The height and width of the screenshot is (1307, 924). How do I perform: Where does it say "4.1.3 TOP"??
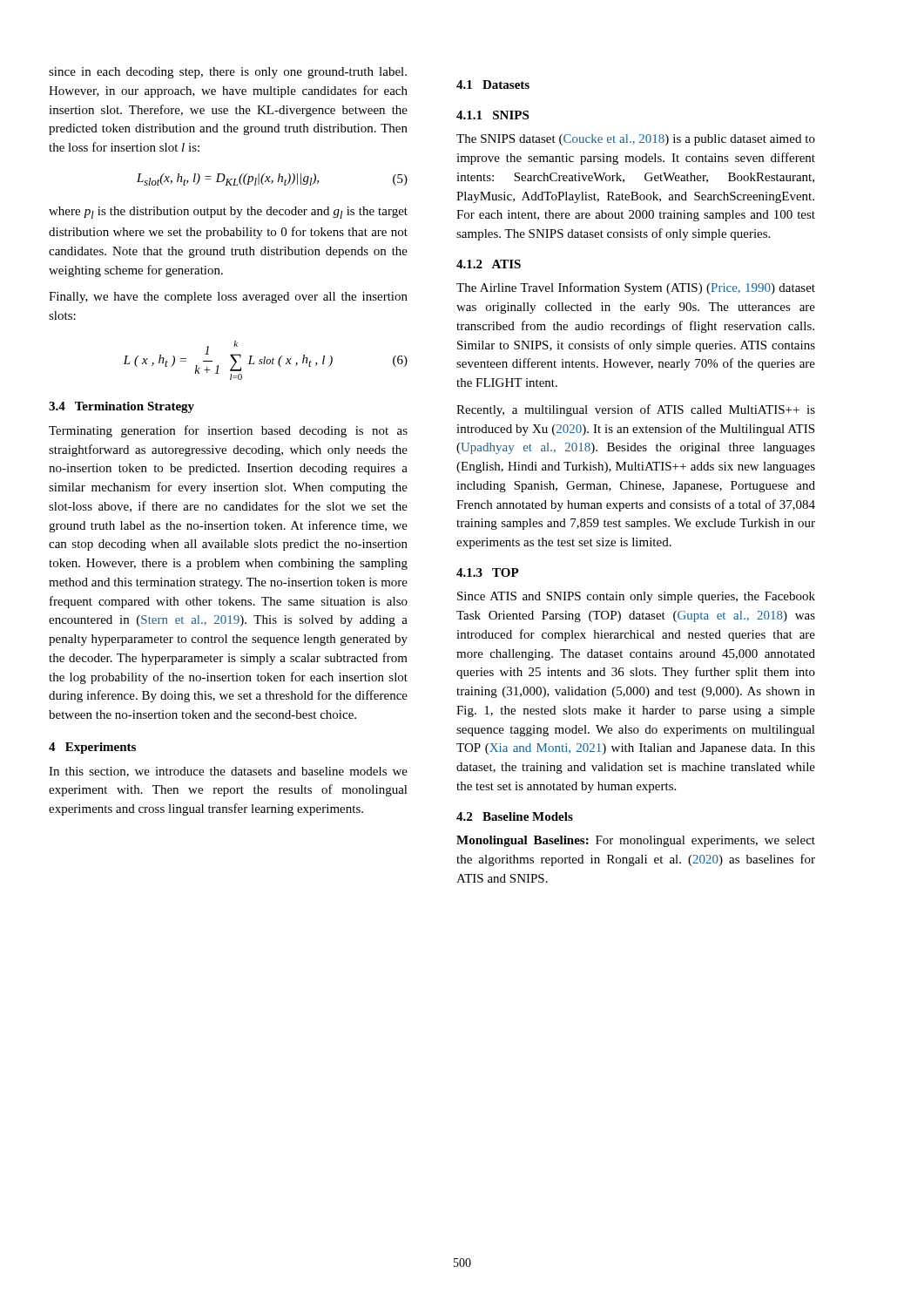point(469,572)
